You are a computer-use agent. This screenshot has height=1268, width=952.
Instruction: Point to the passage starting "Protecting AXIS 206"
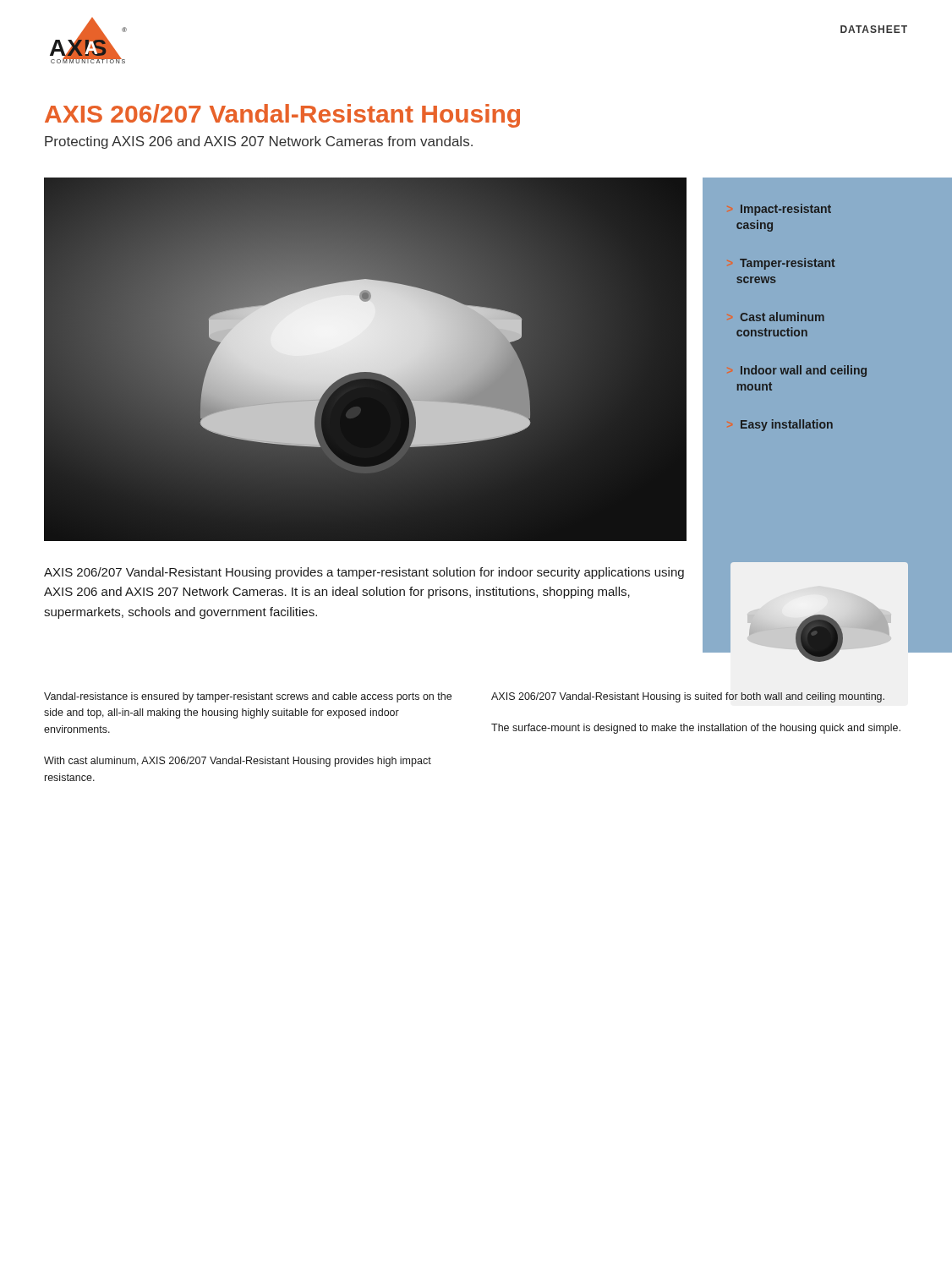[259, 142]
